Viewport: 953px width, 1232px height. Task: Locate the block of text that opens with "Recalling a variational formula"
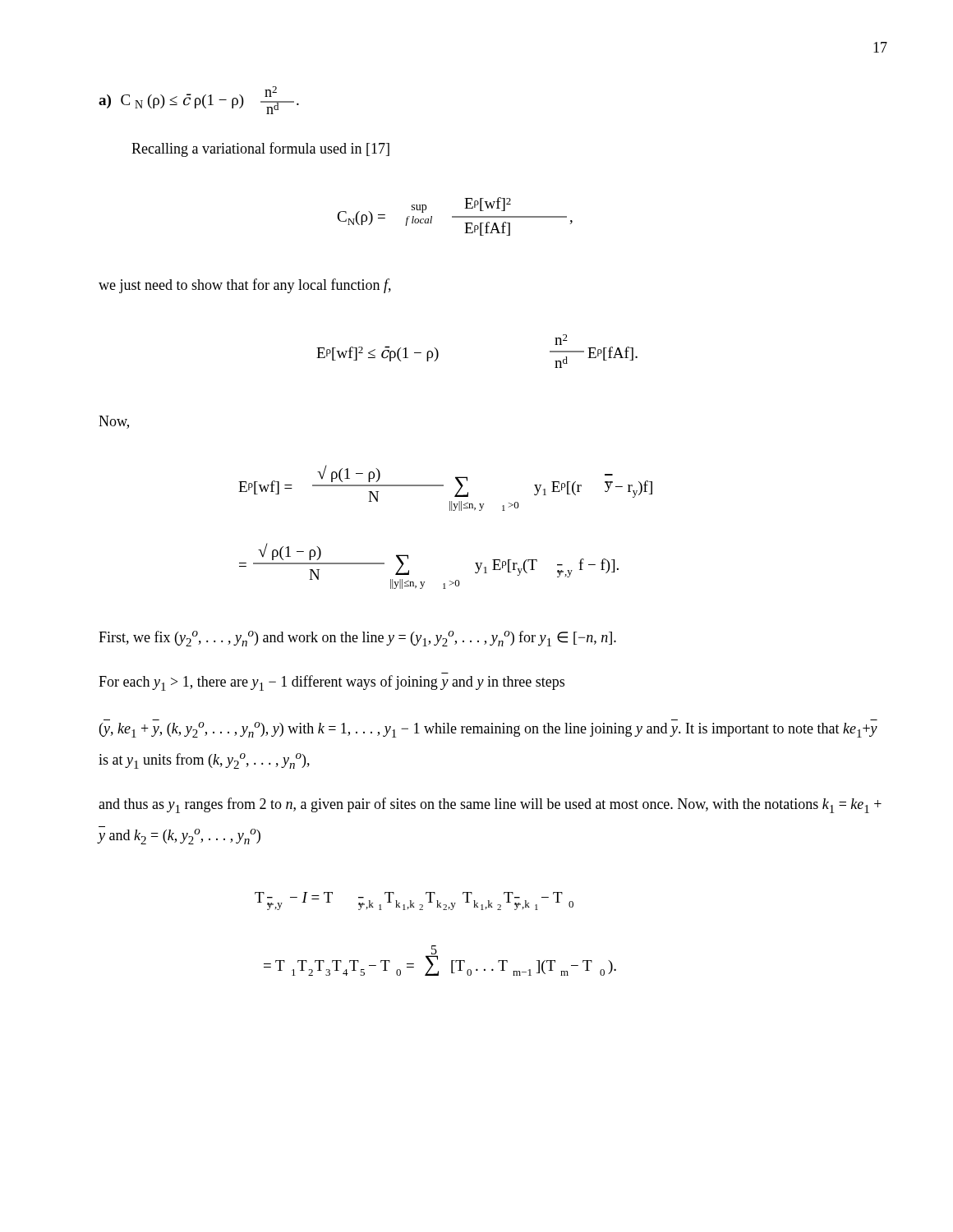[x=261, y=149]
